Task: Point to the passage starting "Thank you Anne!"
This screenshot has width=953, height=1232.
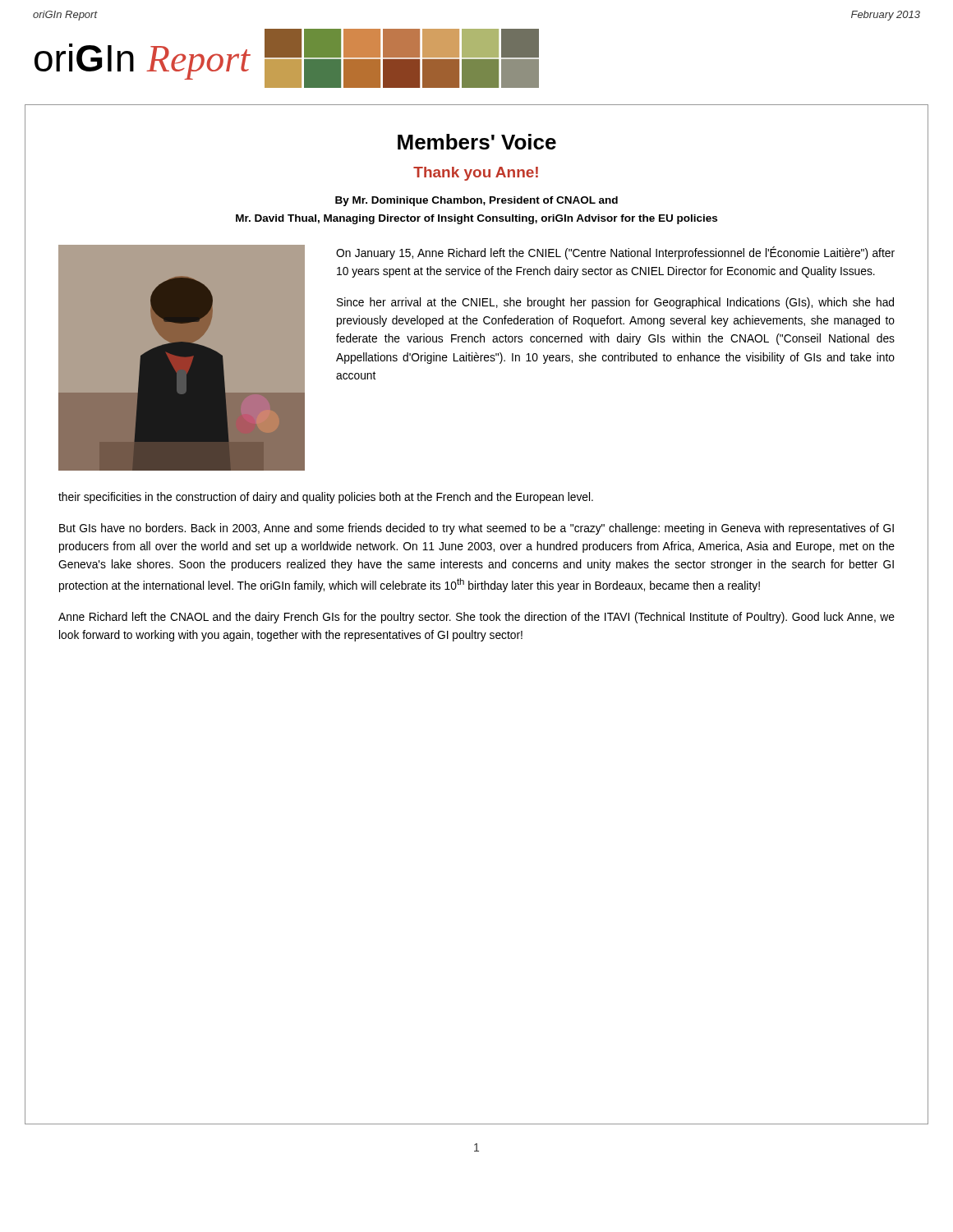Action: (x=476, y=172)
